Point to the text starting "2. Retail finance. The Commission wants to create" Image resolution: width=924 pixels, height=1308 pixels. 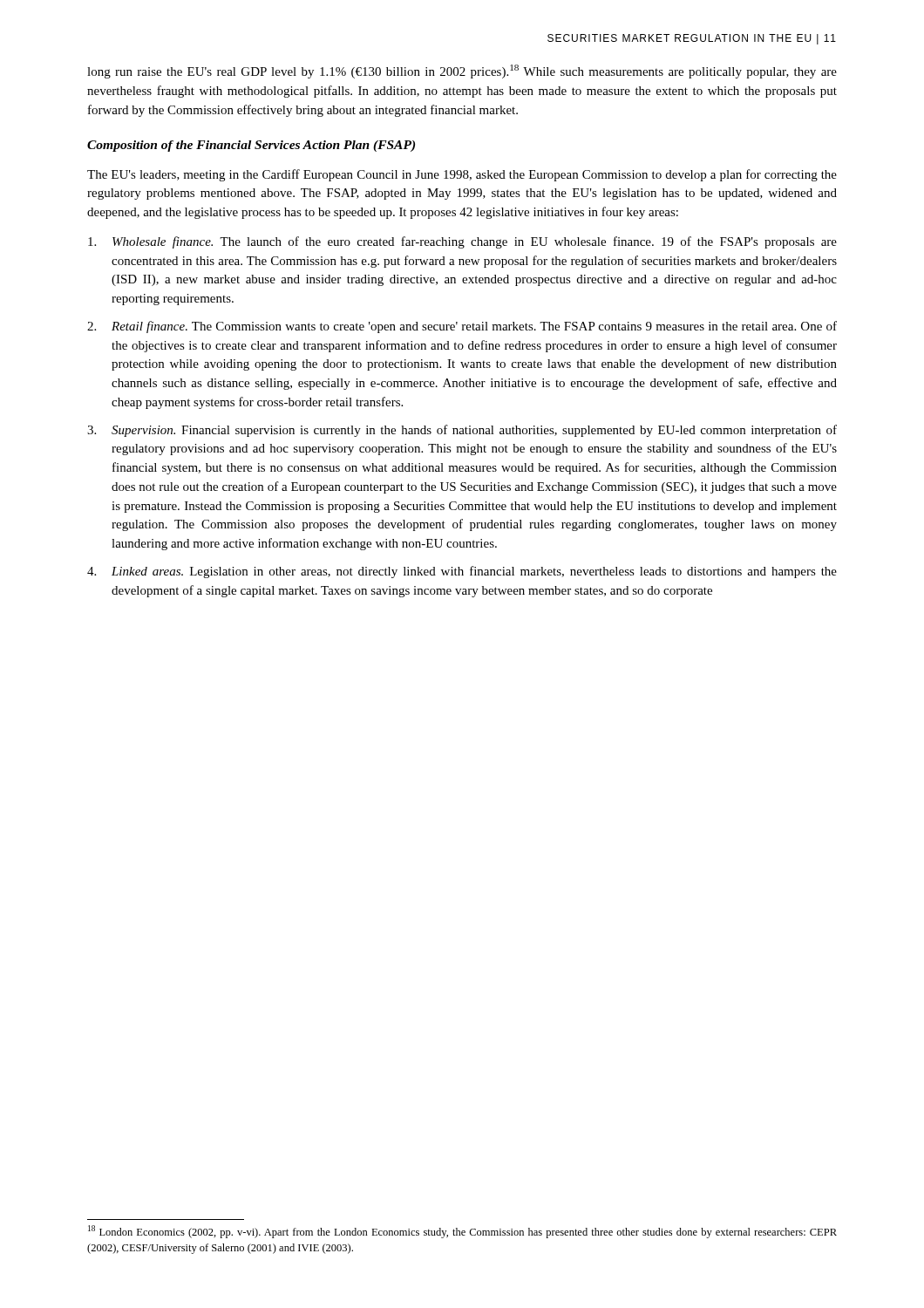462,365
